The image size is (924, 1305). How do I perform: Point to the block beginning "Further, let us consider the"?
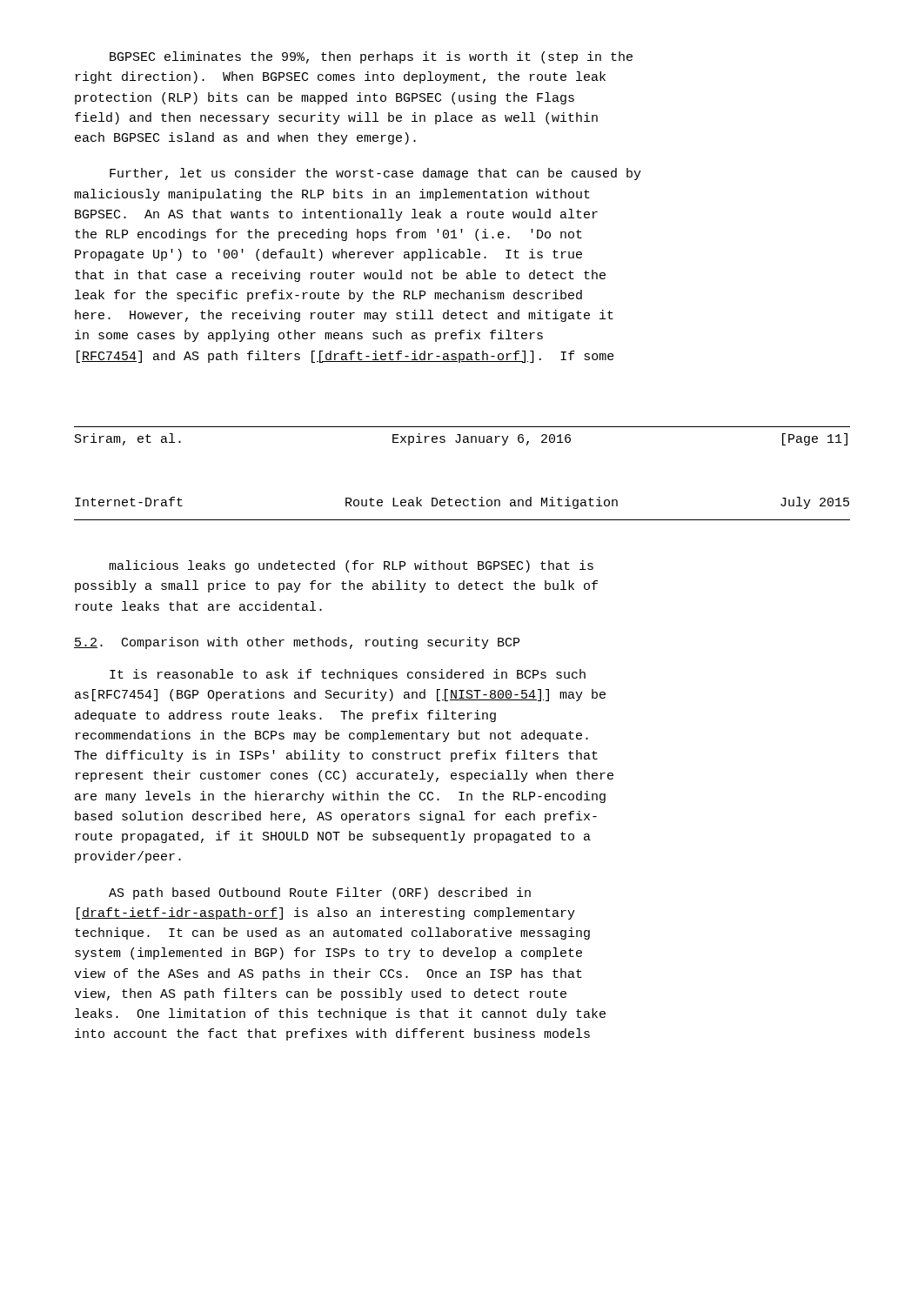(x=358, y=266)
